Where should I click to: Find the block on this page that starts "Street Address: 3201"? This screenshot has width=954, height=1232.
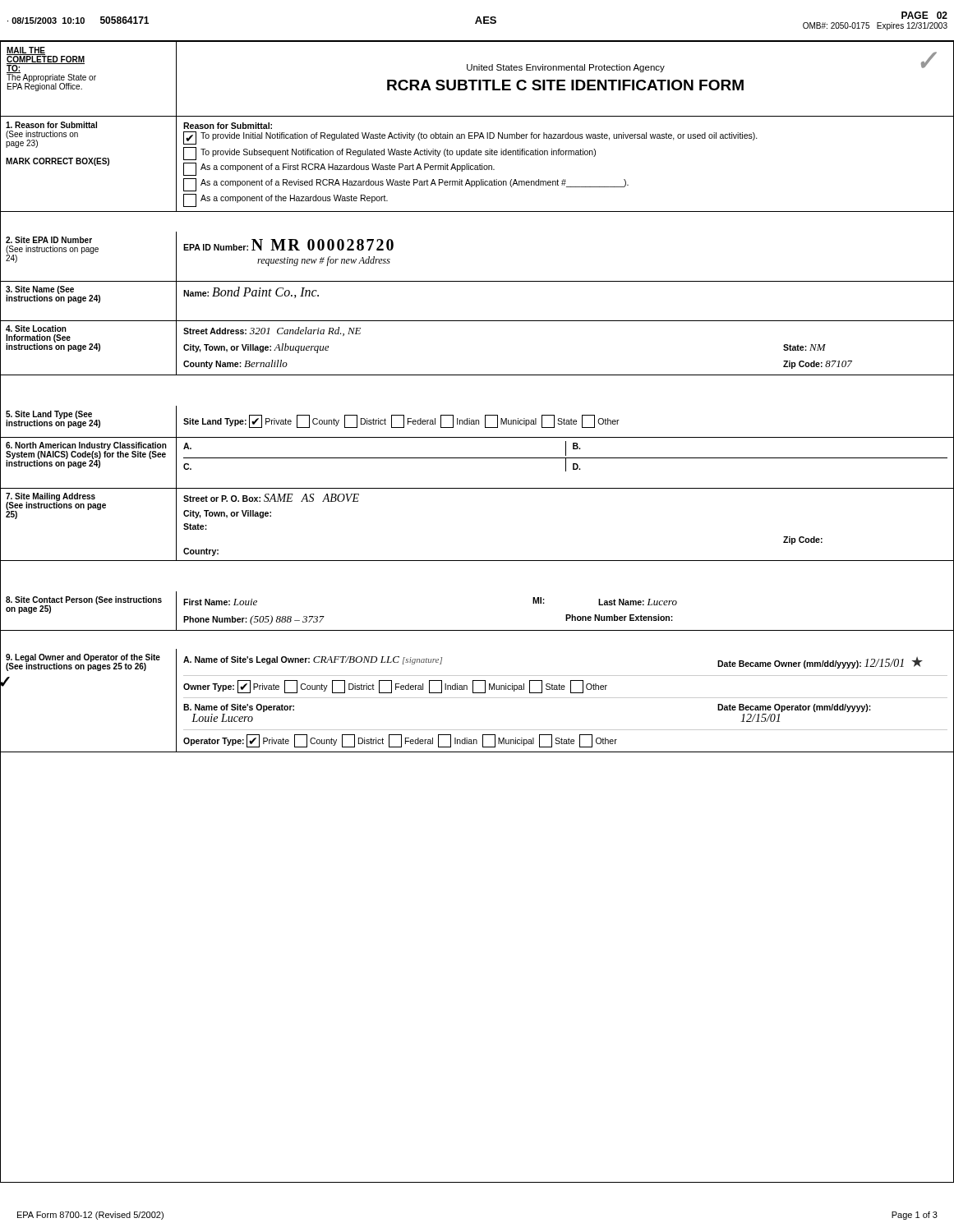pyautogui.click(x=272, y=331)
